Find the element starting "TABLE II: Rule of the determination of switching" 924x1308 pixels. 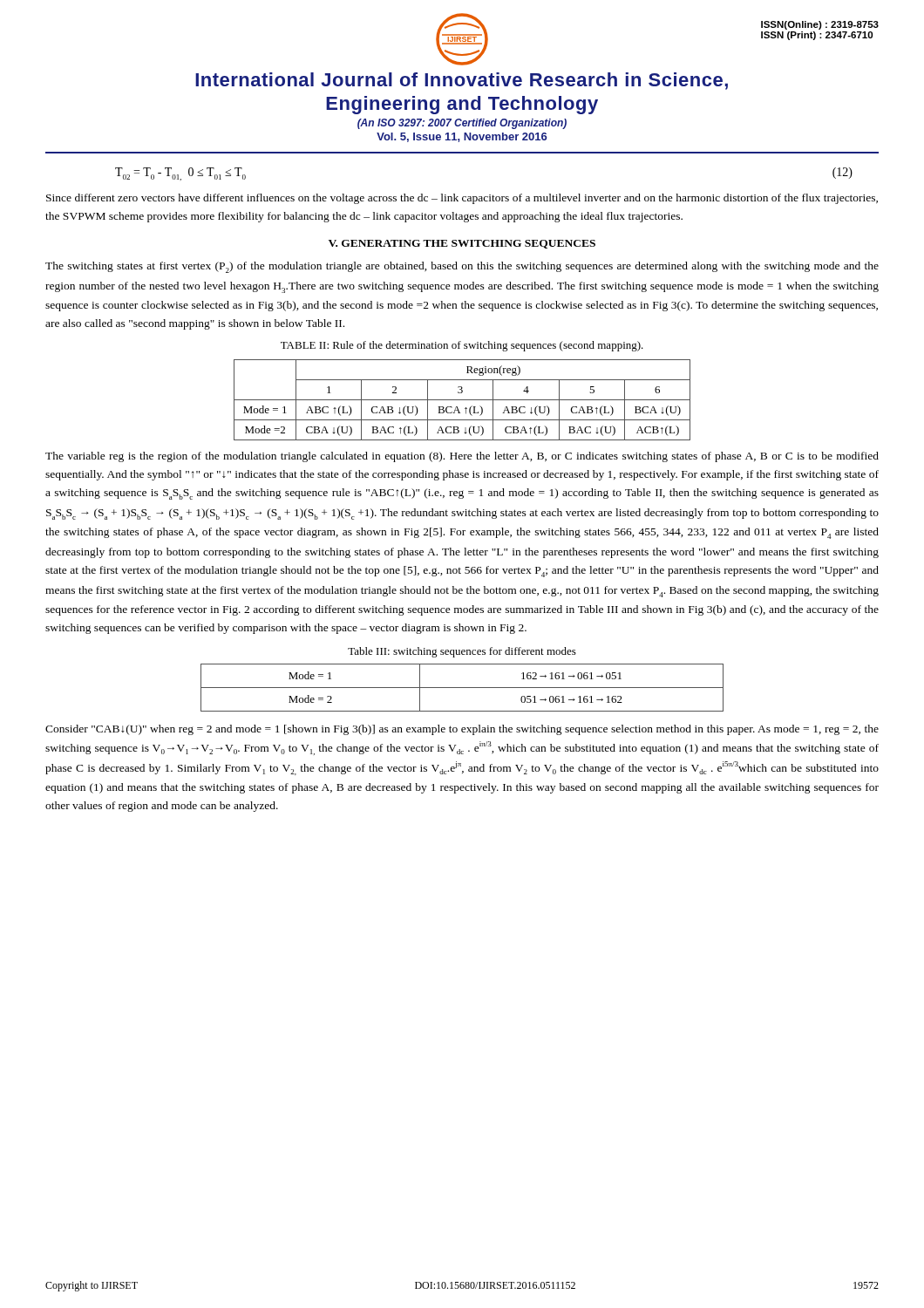(x=462, y=345)
